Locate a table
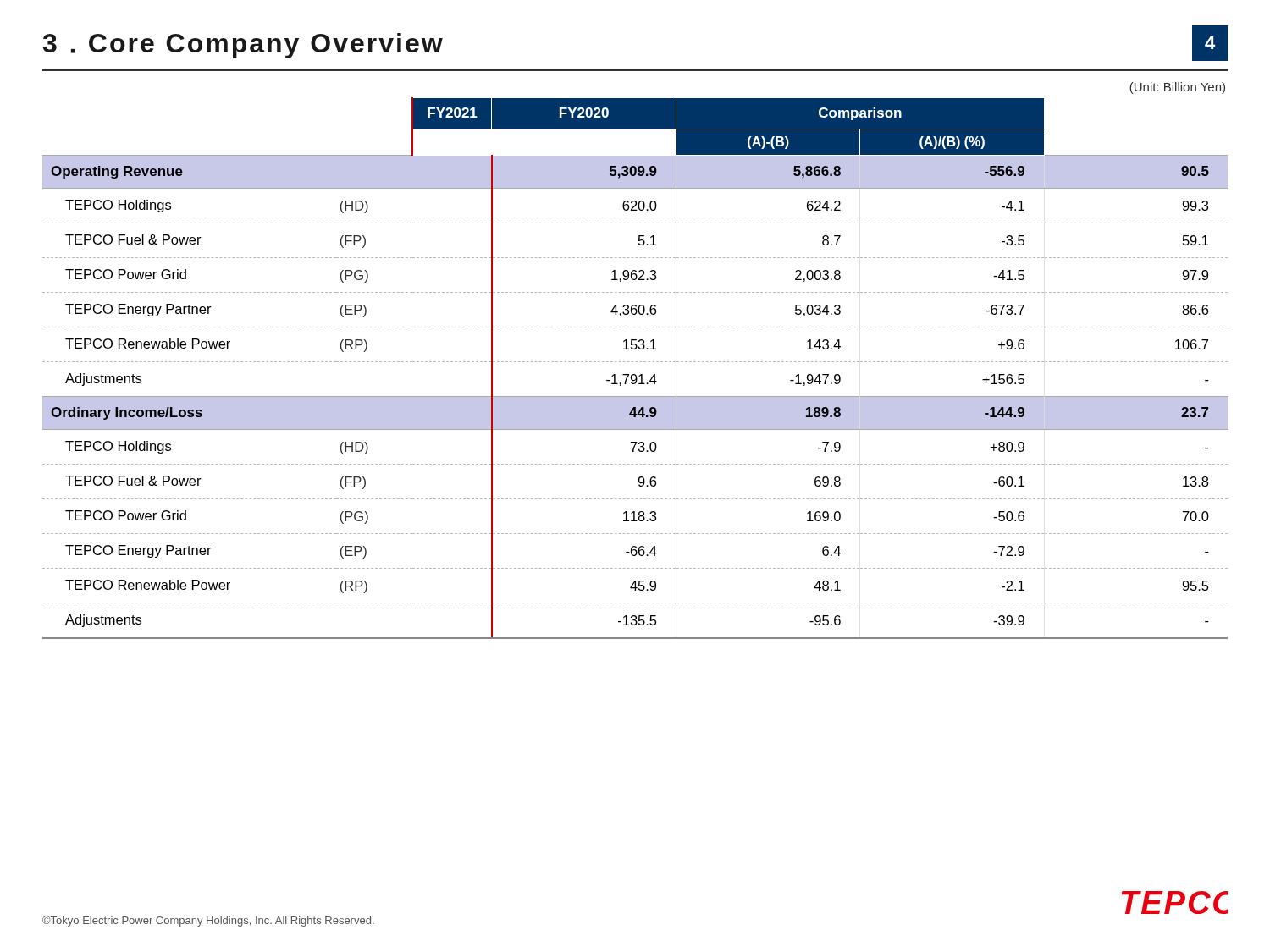The width and height of the screenshot is (1270, 952). click(635, 368)
